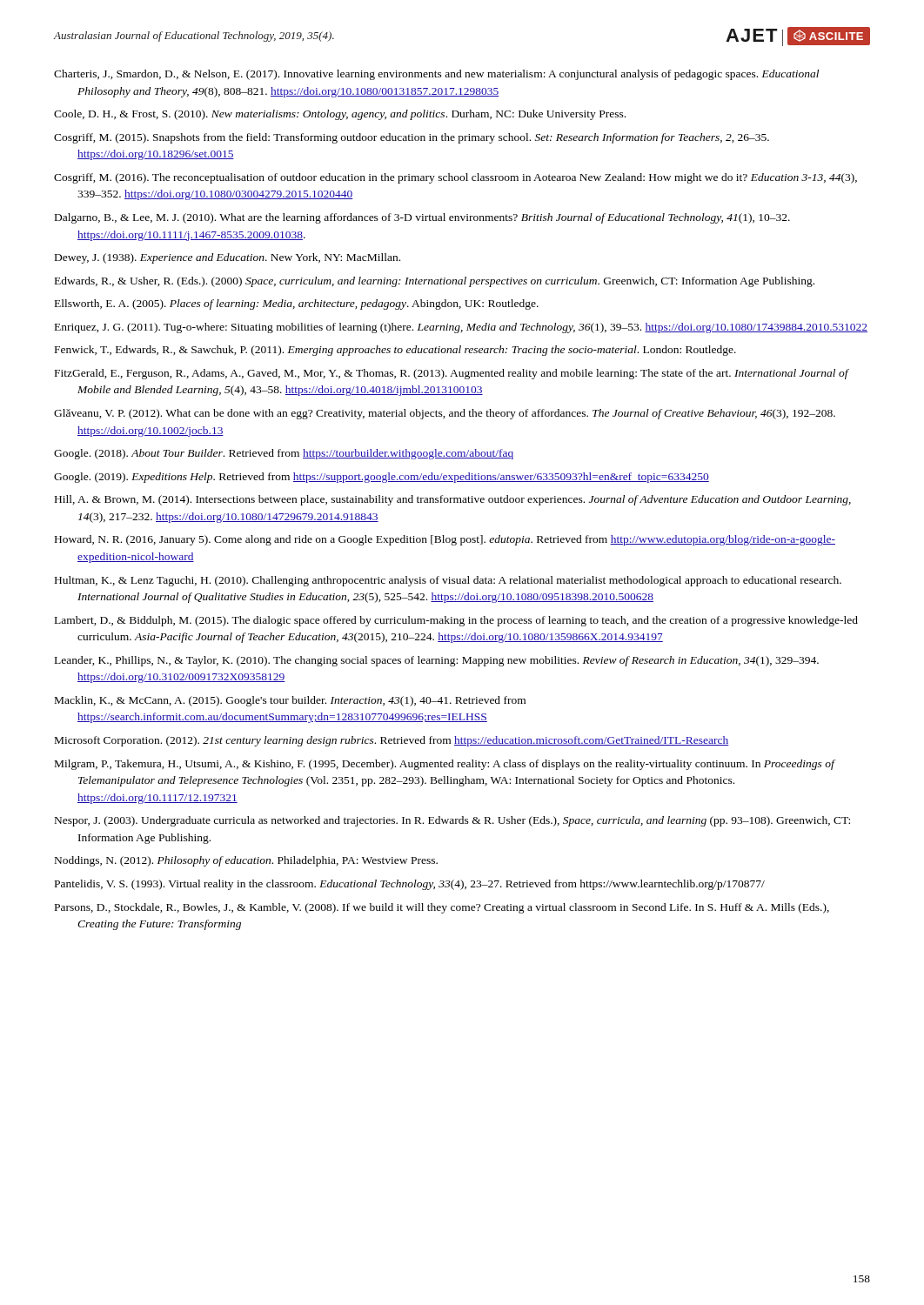Click the passage that begins "Charteris, J., Smardon, D., & Nelson, E."
This screenshot has height=1305, width=924.
tap(437, 82)
